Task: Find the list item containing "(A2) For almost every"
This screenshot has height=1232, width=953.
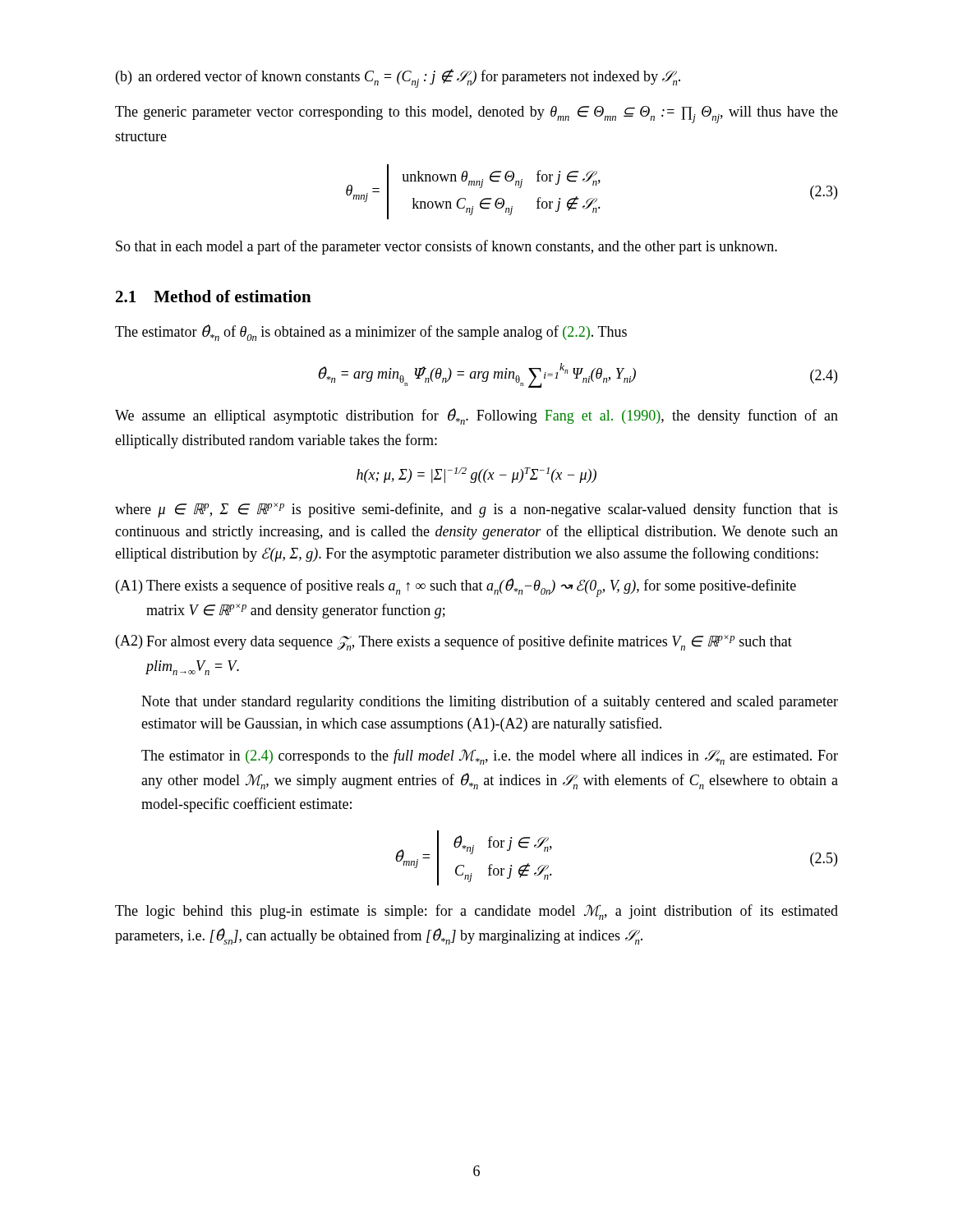Action: (x=476, y=655)
